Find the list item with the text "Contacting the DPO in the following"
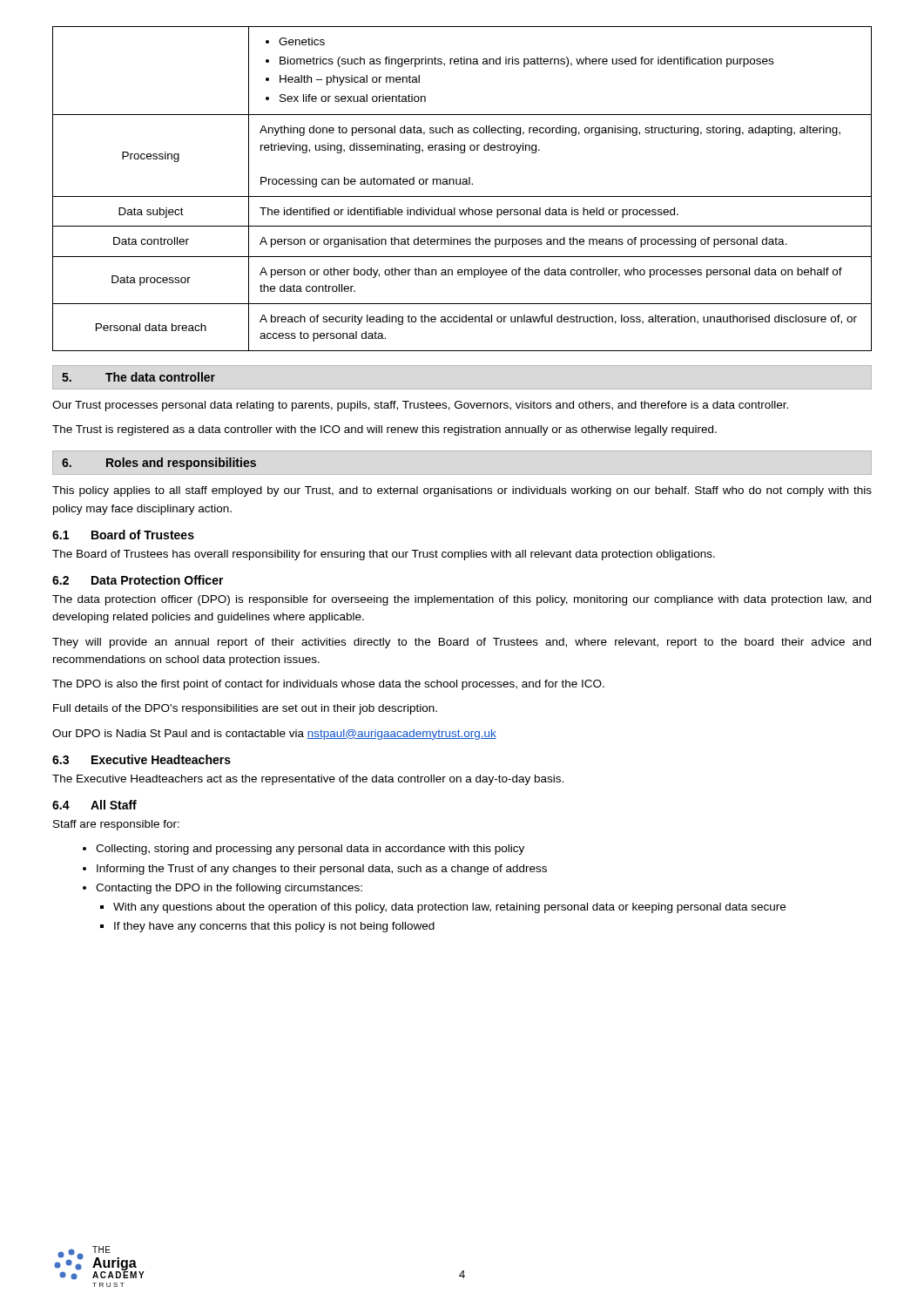 484,908
